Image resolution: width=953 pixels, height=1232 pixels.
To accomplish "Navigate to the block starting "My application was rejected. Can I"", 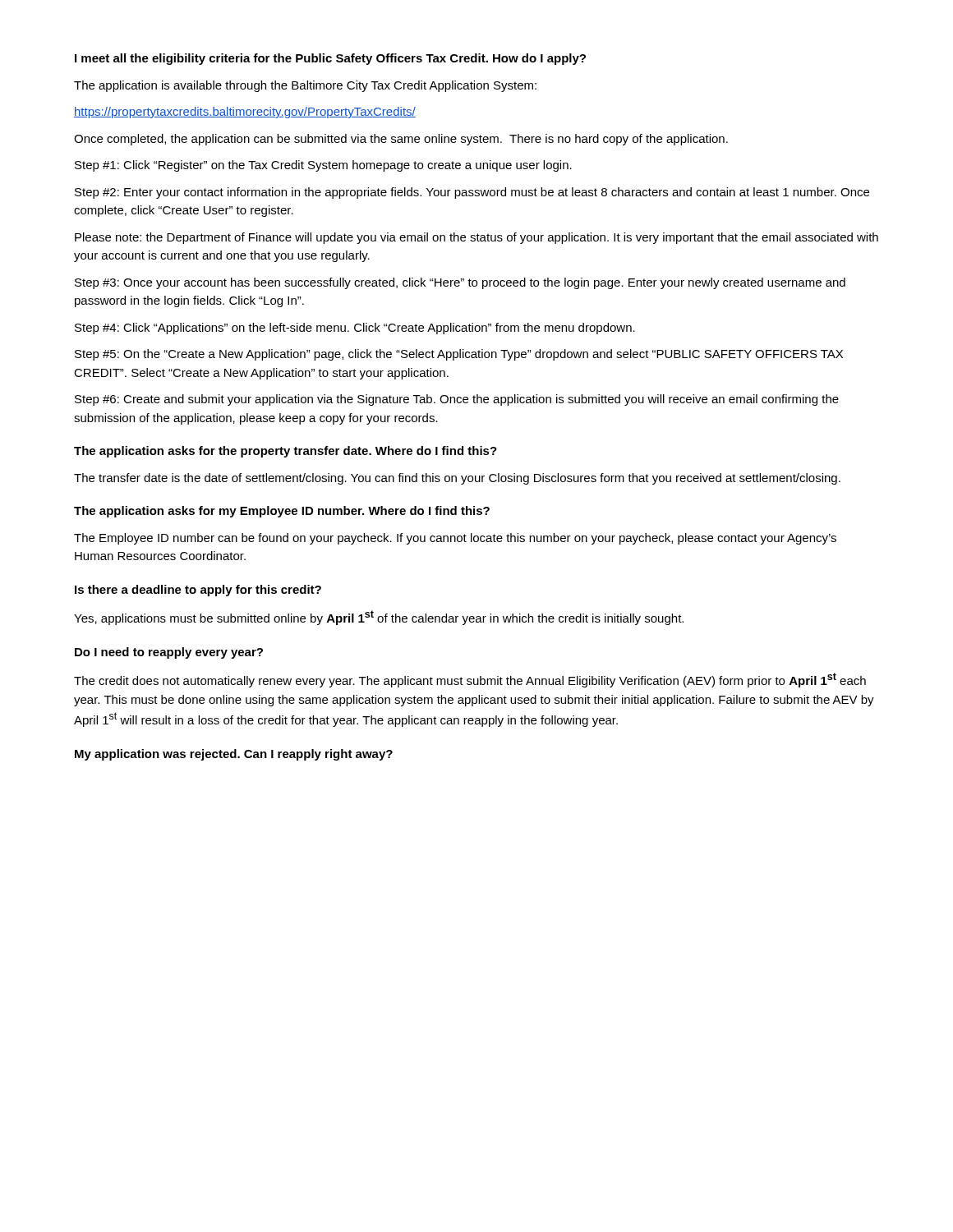I will pos(234,753).
